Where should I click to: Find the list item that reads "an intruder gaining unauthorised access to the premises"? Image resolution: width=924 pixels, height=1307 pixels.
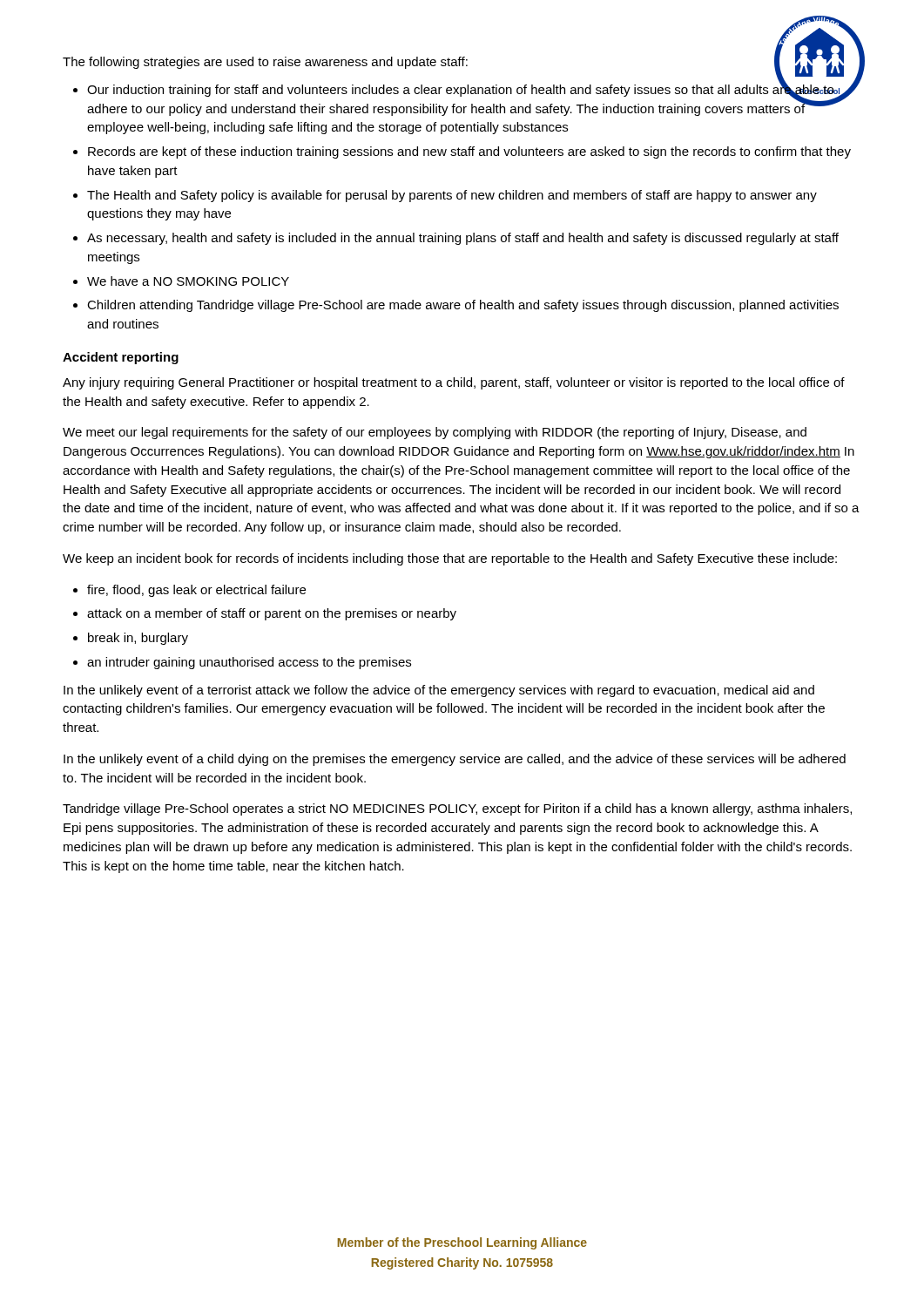tap(249, 663)
